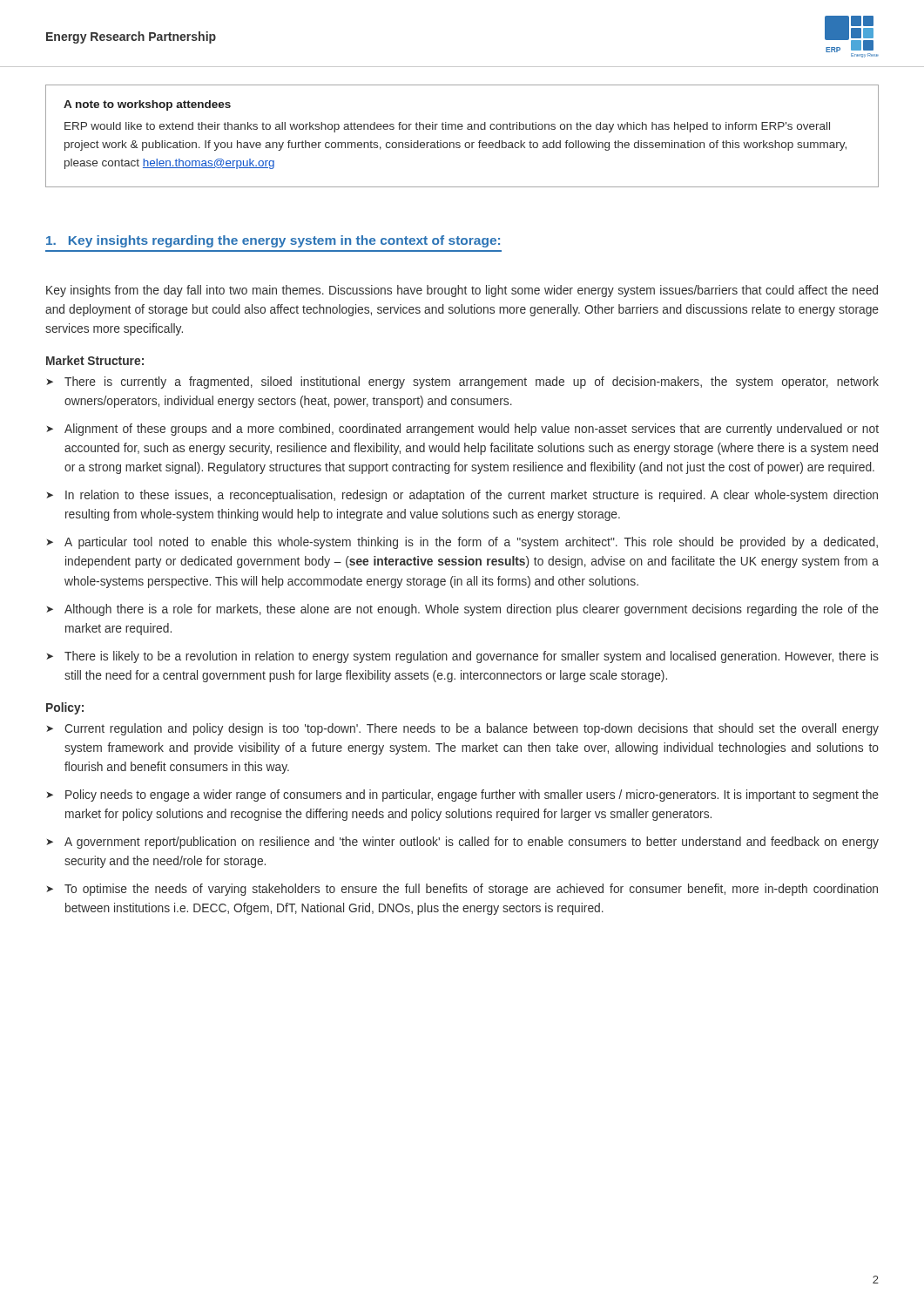This screenshot has width=924, height=1307.
Task: Click on the list item containing "There is currently a fragmented,"
Action: point(472,392)
